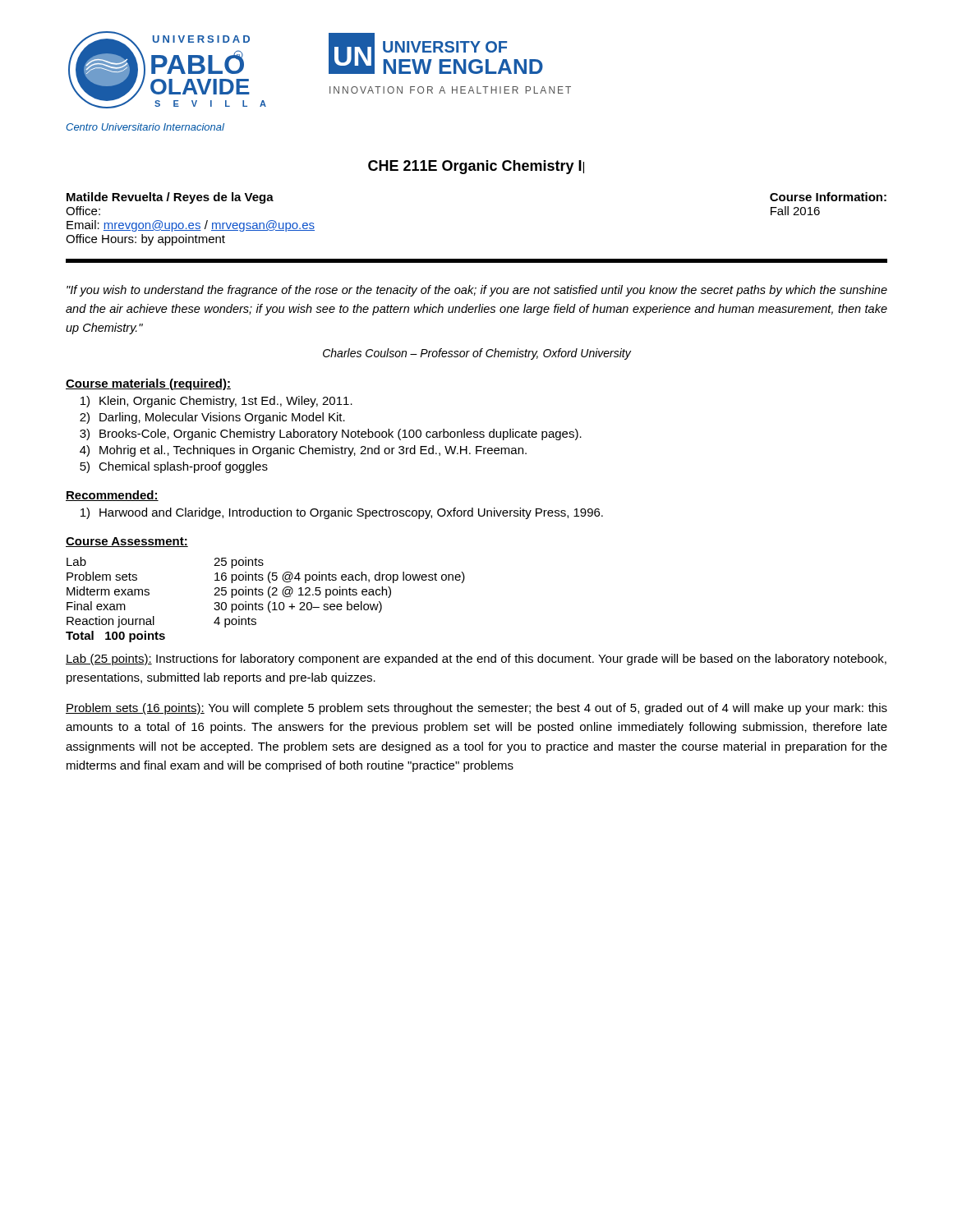Navigate to the passage starting "5) Chemical splash-proof goggles"
The height and width of the screenshot is (1232, 953).
174,467
